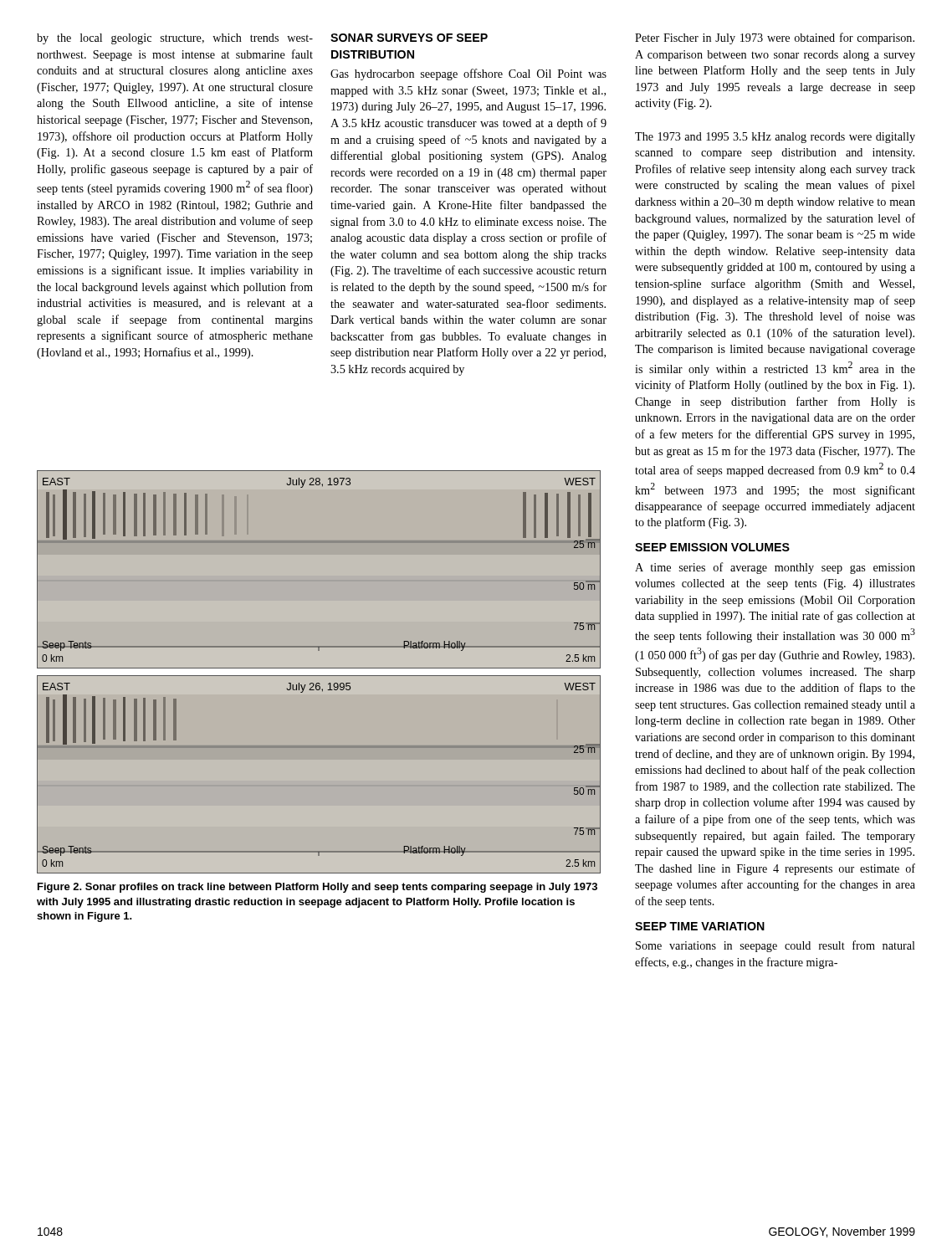Select the element starting "Figure 2. Sonar profiles on track"
952x1255 pixels.
(317, 901)
